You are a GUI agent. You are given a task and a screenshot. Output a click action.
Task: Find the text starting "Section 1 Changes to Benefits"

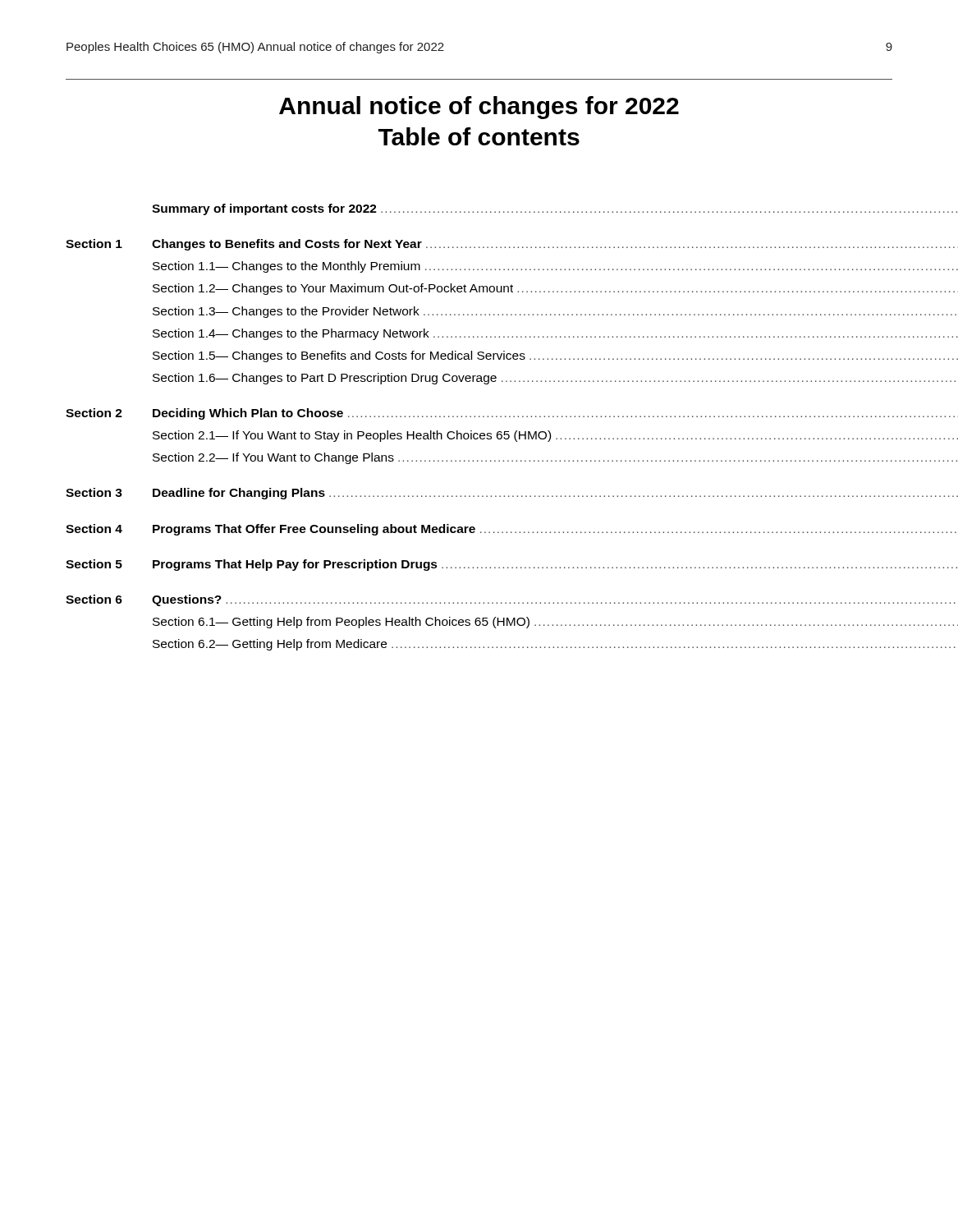[479, 244]
